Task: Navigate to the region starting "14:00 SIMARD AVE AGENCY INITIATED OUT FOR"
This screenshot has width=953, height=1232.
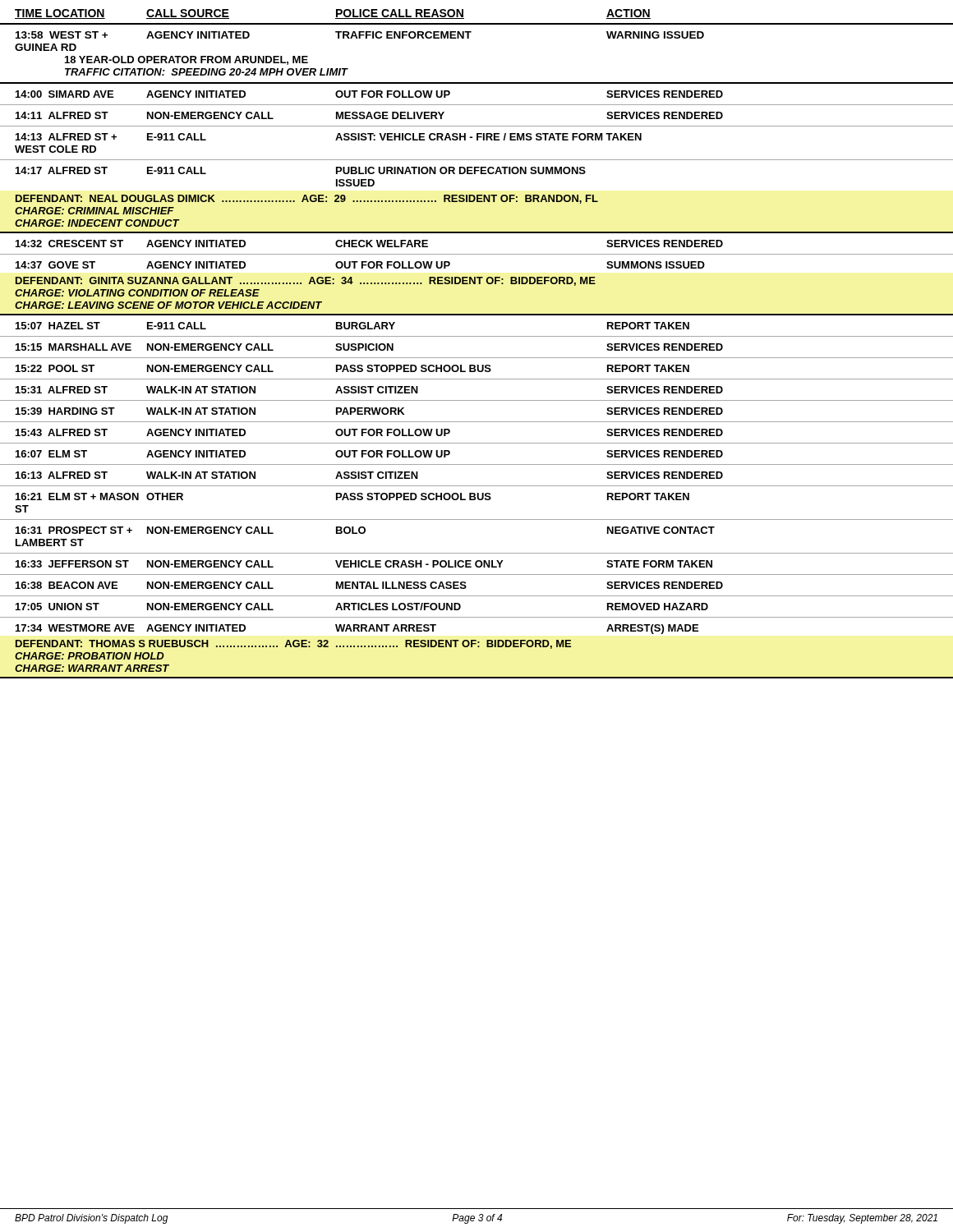Action: [x=401, y=94]
